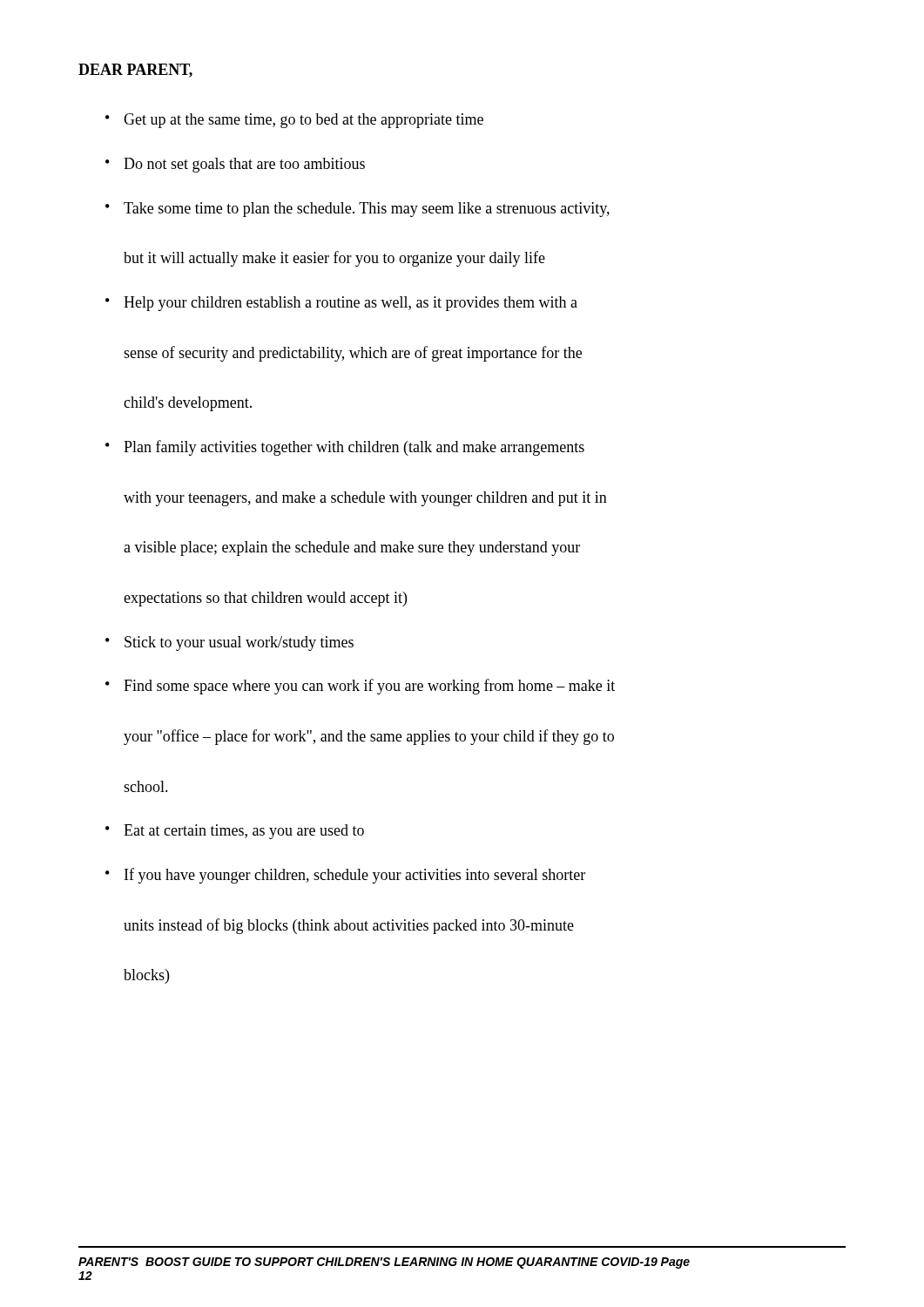Locate the block of text that opens with "• If you have"
Image resolution: width=924 pixels, height=1307 pixels.
click(475, 925)
